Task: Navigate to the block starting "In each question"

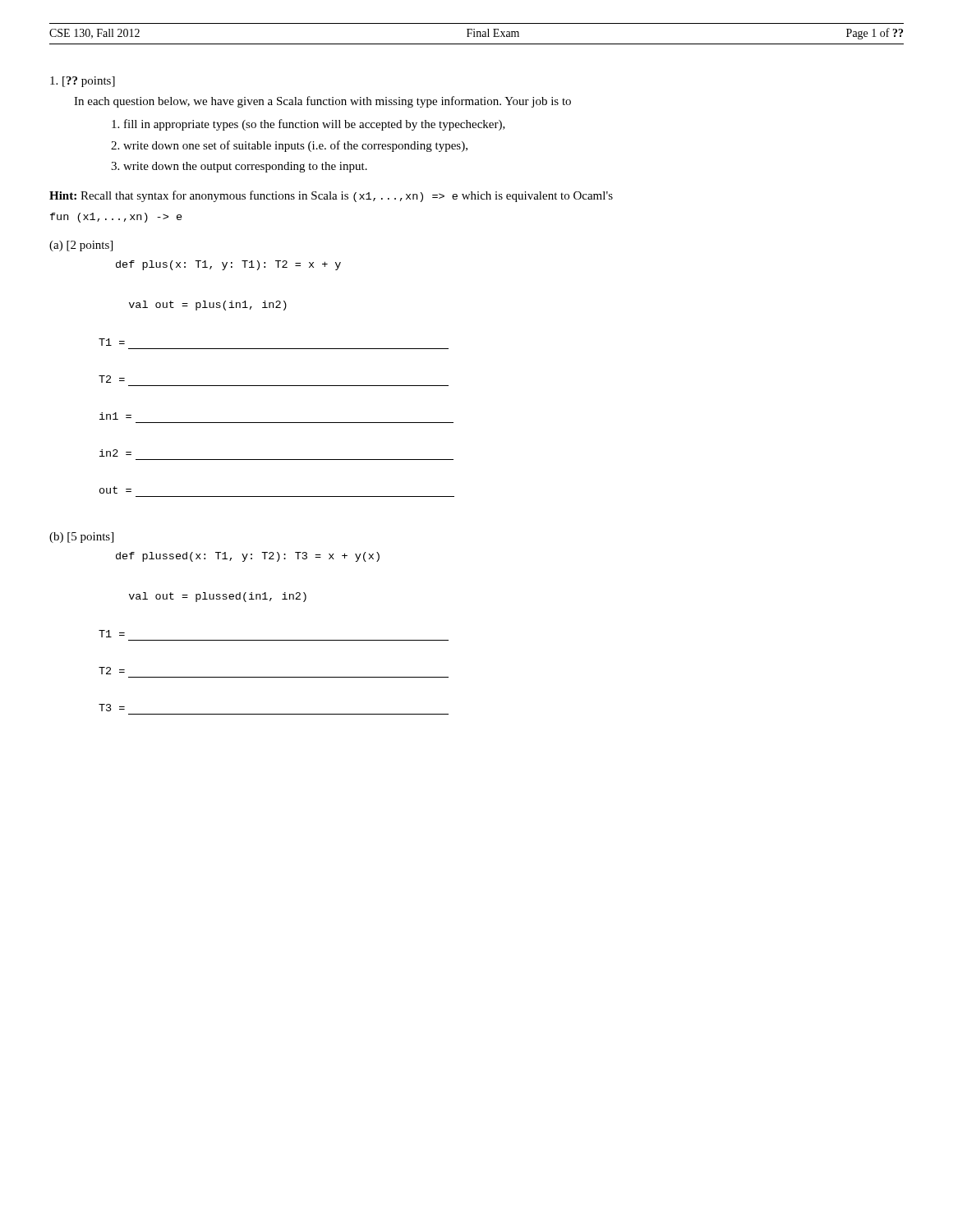Action: point(323,101)
